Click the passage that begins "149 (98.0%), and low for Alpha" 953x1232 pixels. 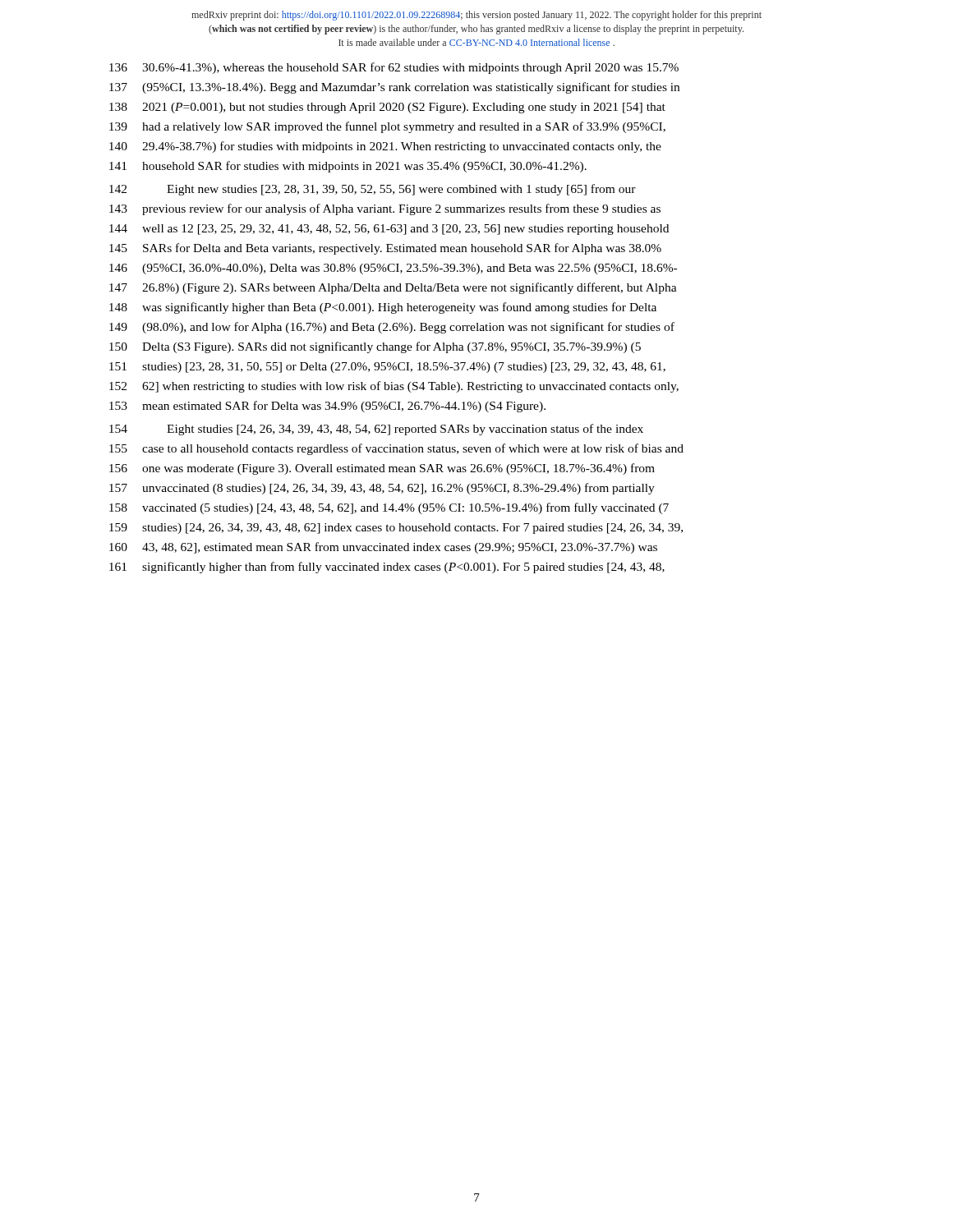[476, 327]
